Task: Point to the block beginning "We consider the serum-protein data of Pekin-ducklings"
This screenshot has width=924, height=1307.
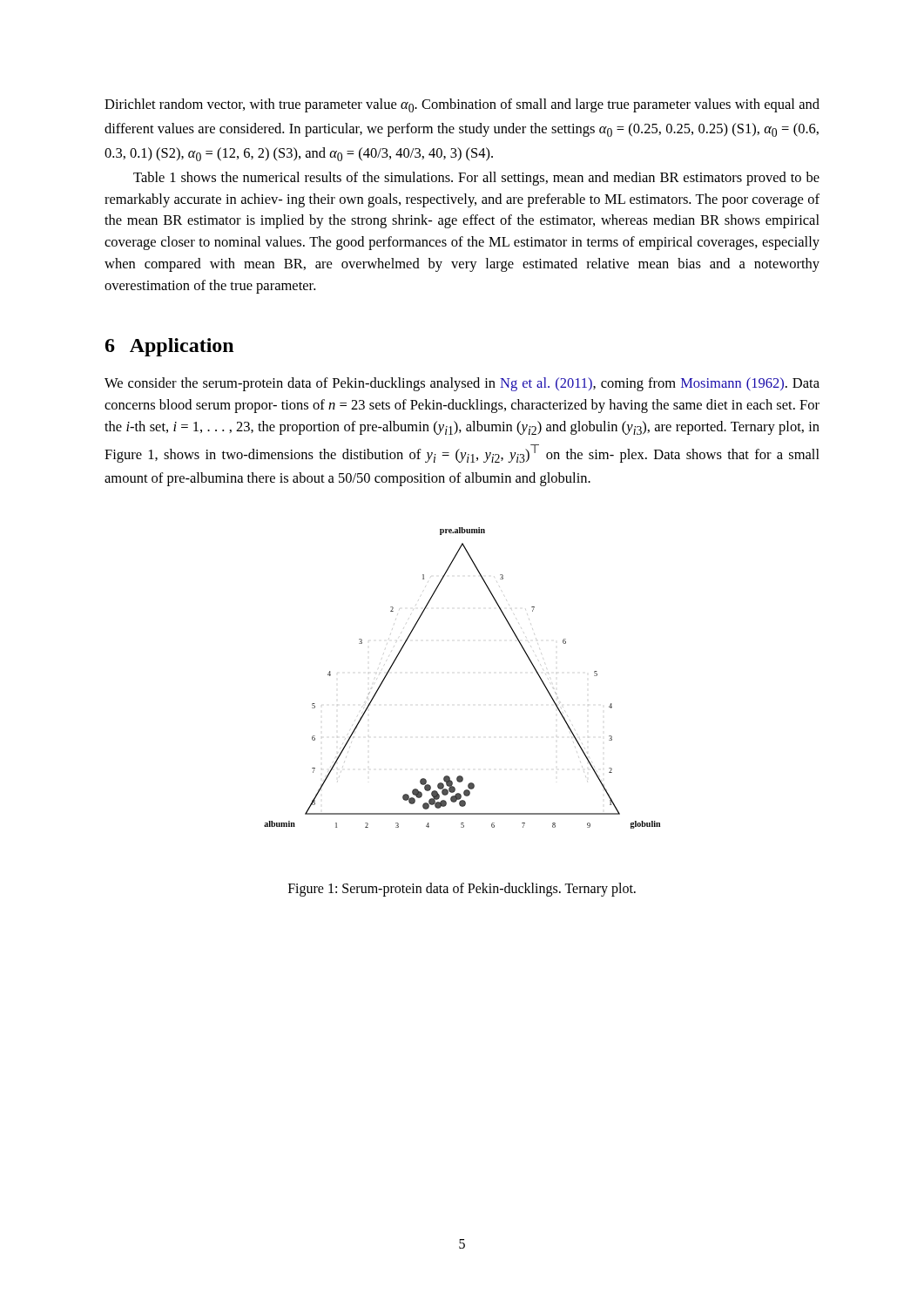Action: tap(462, 431)
